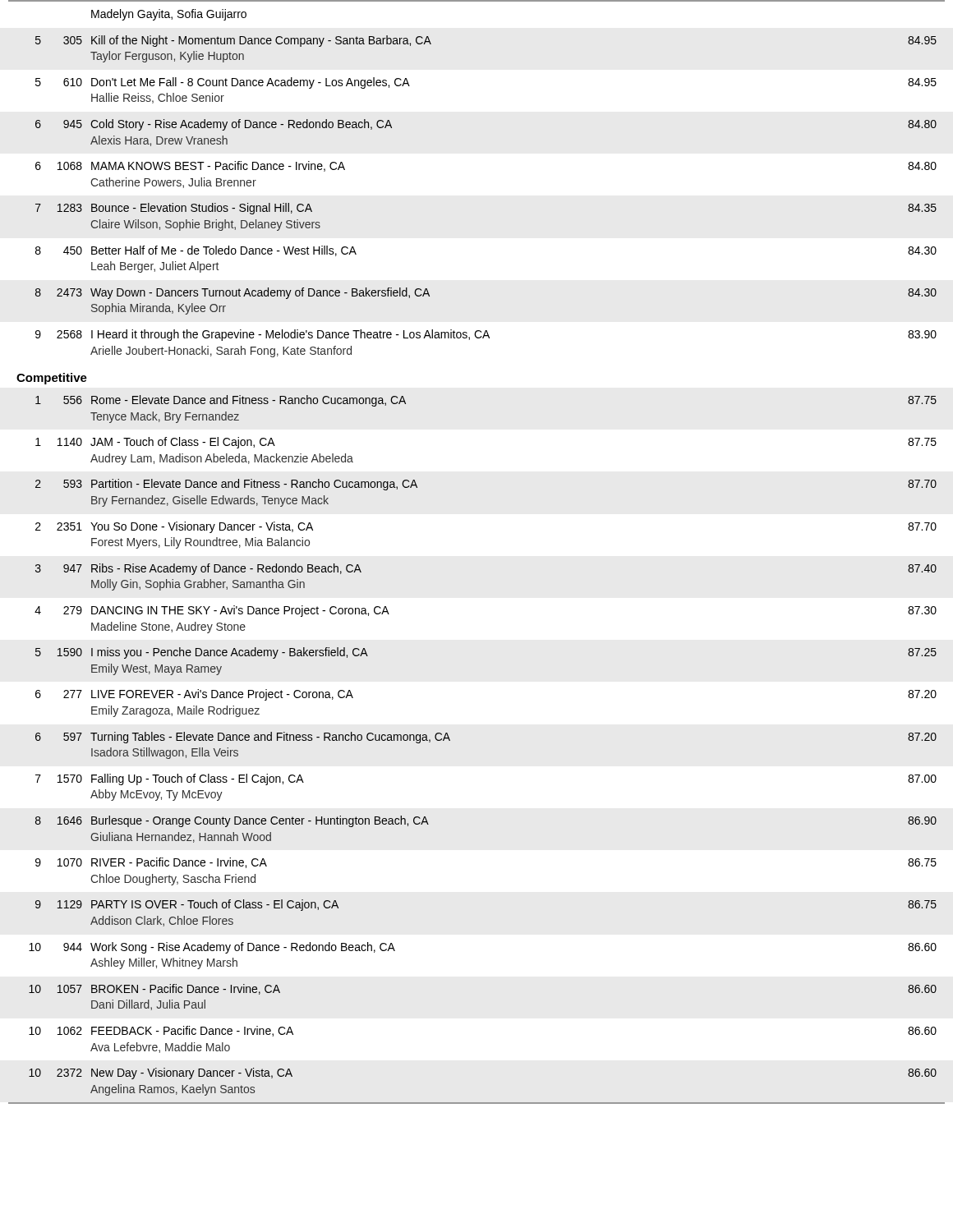Navigate to the block starting "2 593 Partition - Elevate Dance and Fitness"
Screen dimensions: 1232x953
[x=235, y=483]
